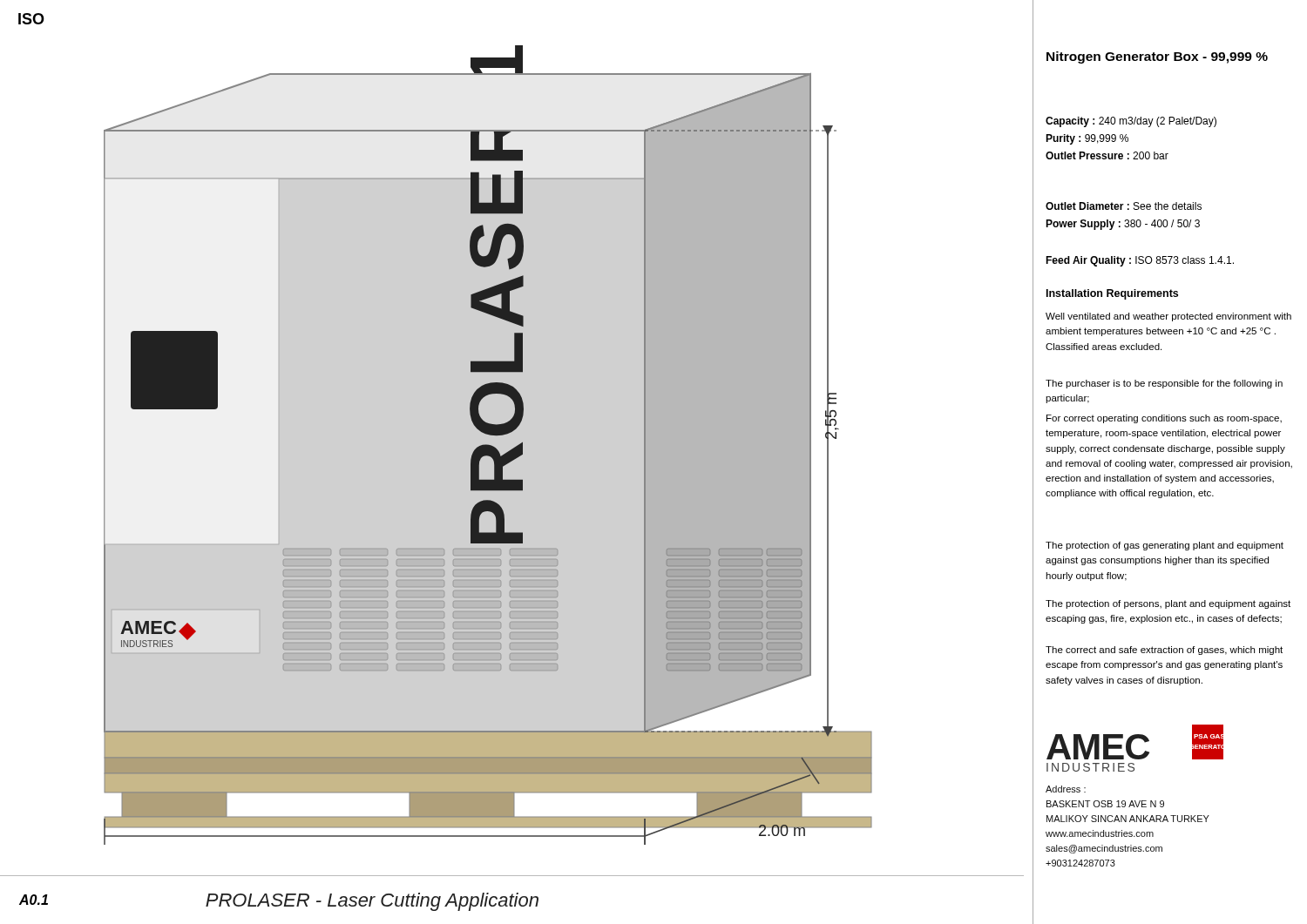Click on the section header containing "Installation Requirements"
Screen dimensions: 924x1307
[x=1112, y=293]
